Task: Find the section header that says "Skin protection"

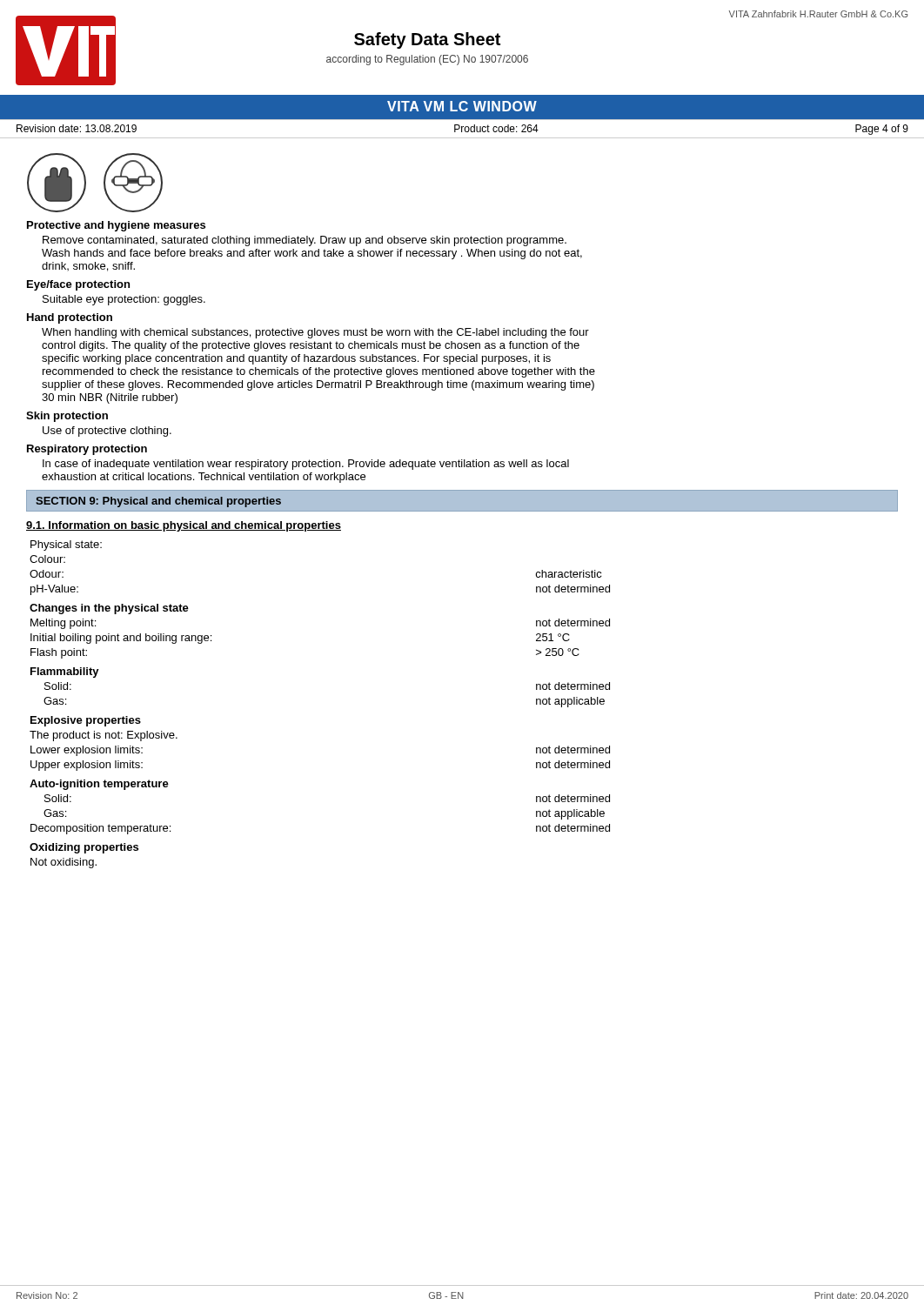Action: click(67, 415)
